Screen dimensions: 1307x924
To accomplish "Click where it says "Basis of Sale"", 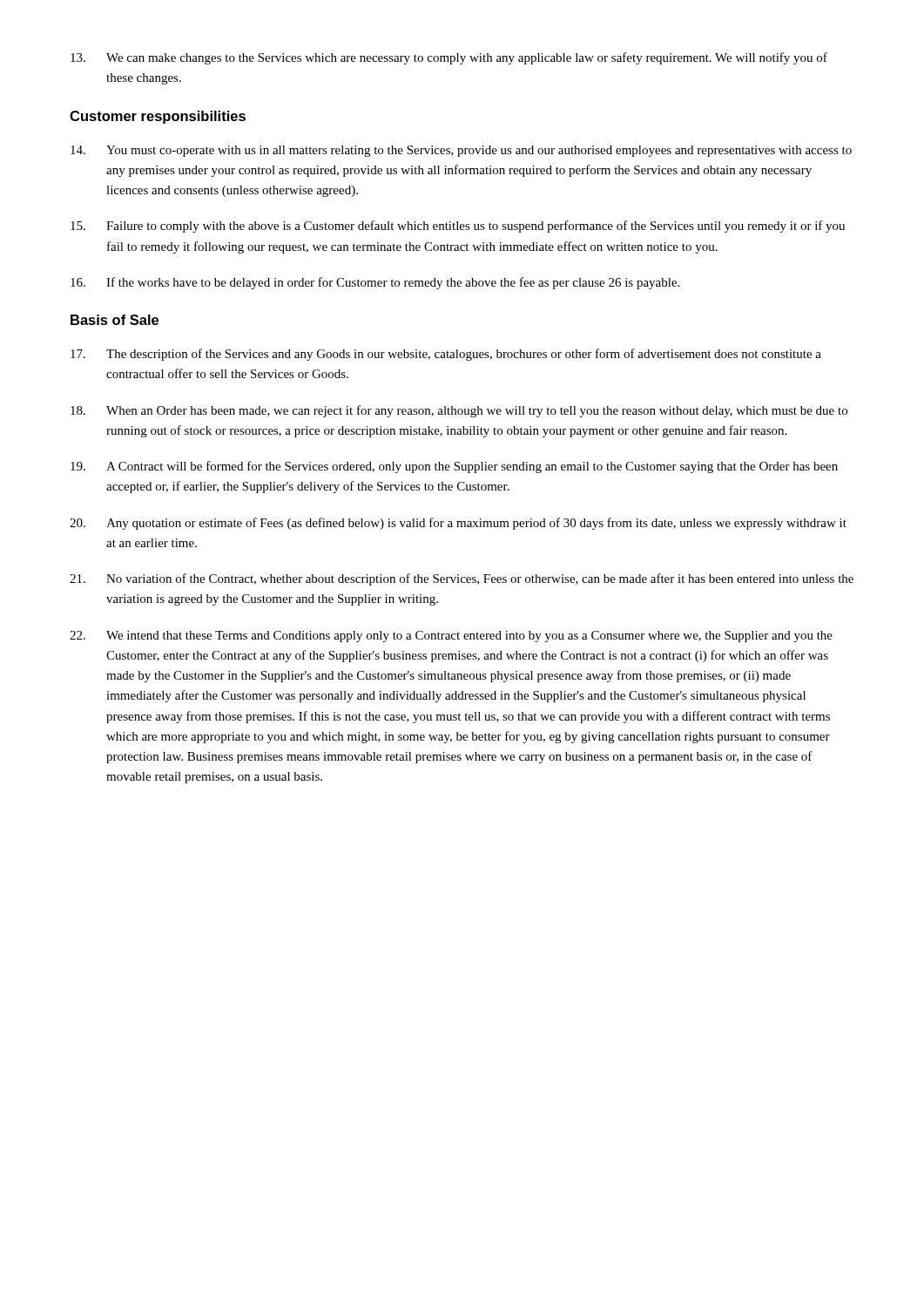I will pyautogui.click(x=114, y=320).
